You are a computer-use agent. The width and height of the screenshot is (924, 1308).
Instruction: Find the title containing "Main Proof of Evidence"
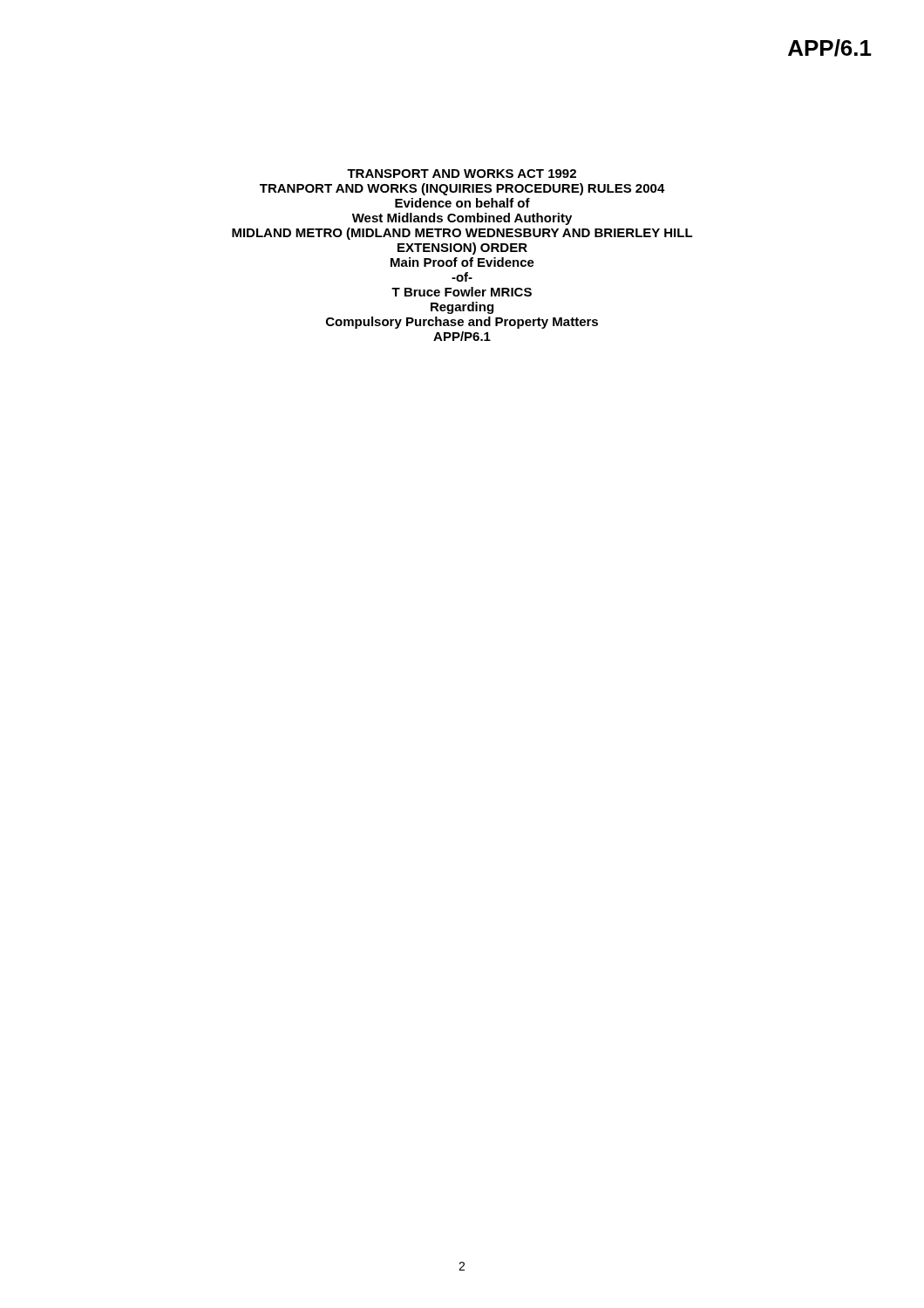click(x=462, y=262)
